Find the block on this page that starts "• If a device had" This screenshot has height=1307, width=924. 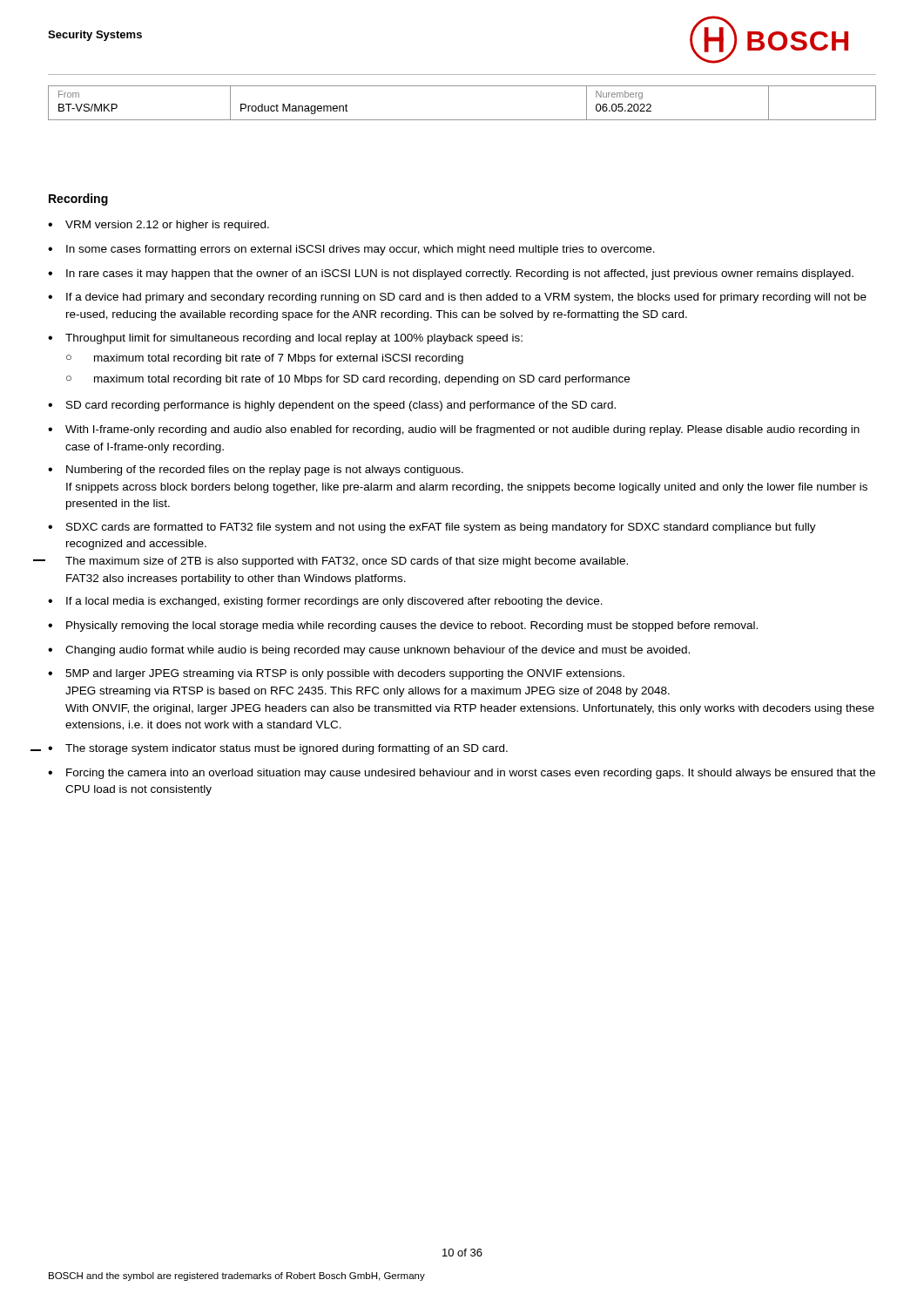[x=462, y=306]
